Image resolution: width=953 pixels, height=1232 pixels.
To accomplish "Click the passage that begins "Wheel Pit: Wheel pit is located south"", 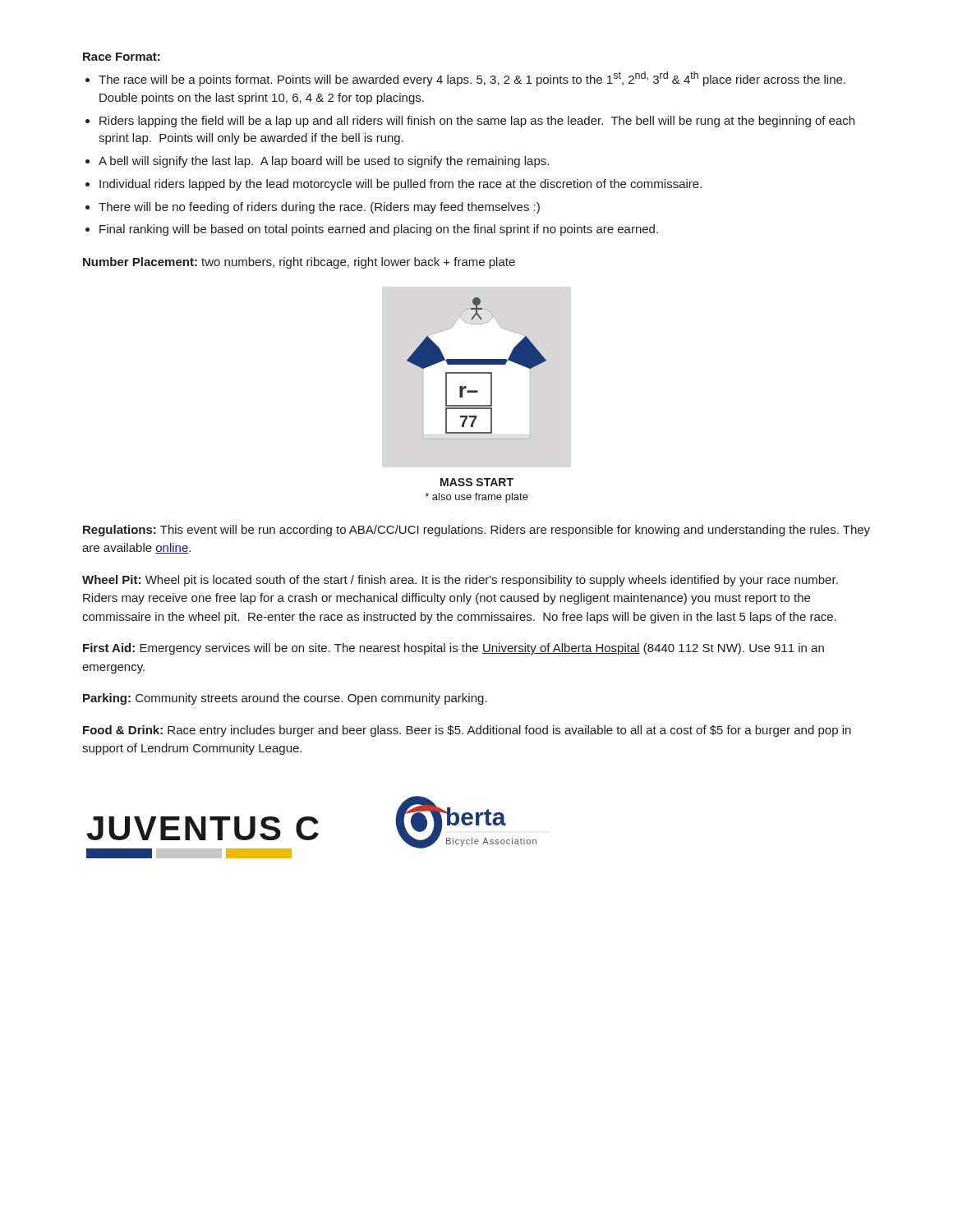I will click(460, 598).
